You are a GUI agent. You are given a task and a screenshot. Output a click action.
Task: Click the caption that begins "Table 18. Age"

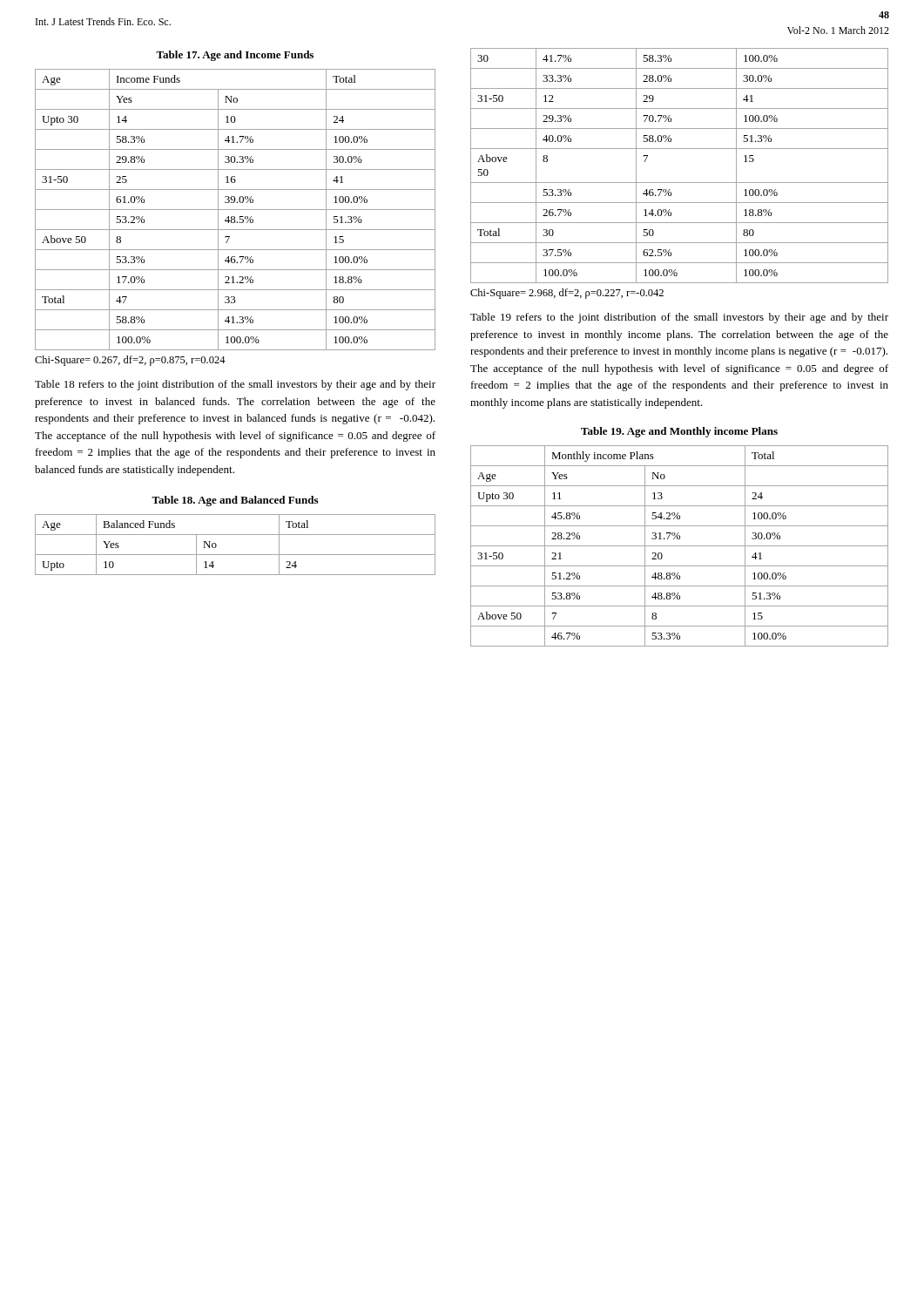235,500
